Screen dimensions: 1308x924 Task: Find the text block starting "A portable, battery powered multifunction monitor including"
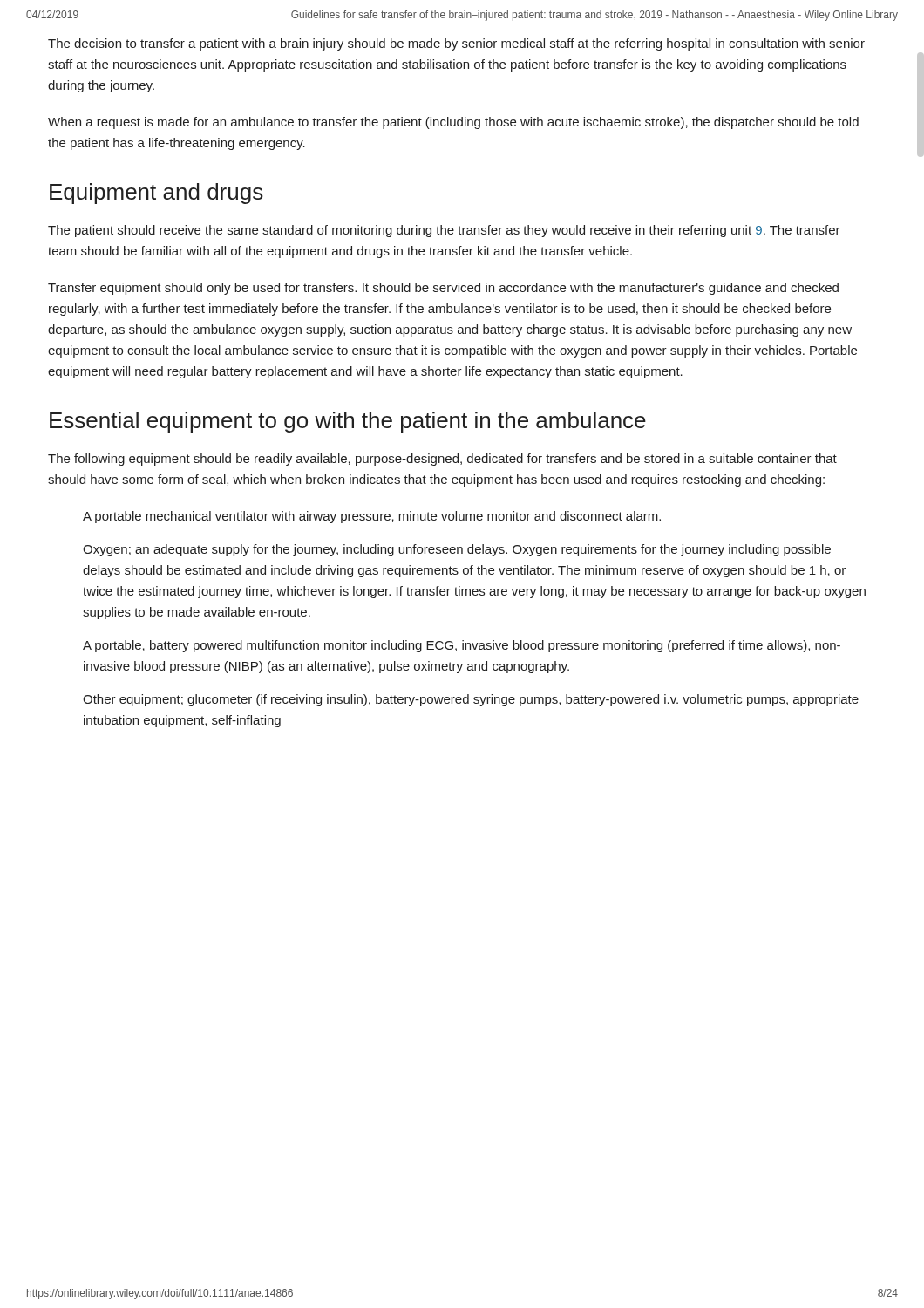(x=462, y=655)
